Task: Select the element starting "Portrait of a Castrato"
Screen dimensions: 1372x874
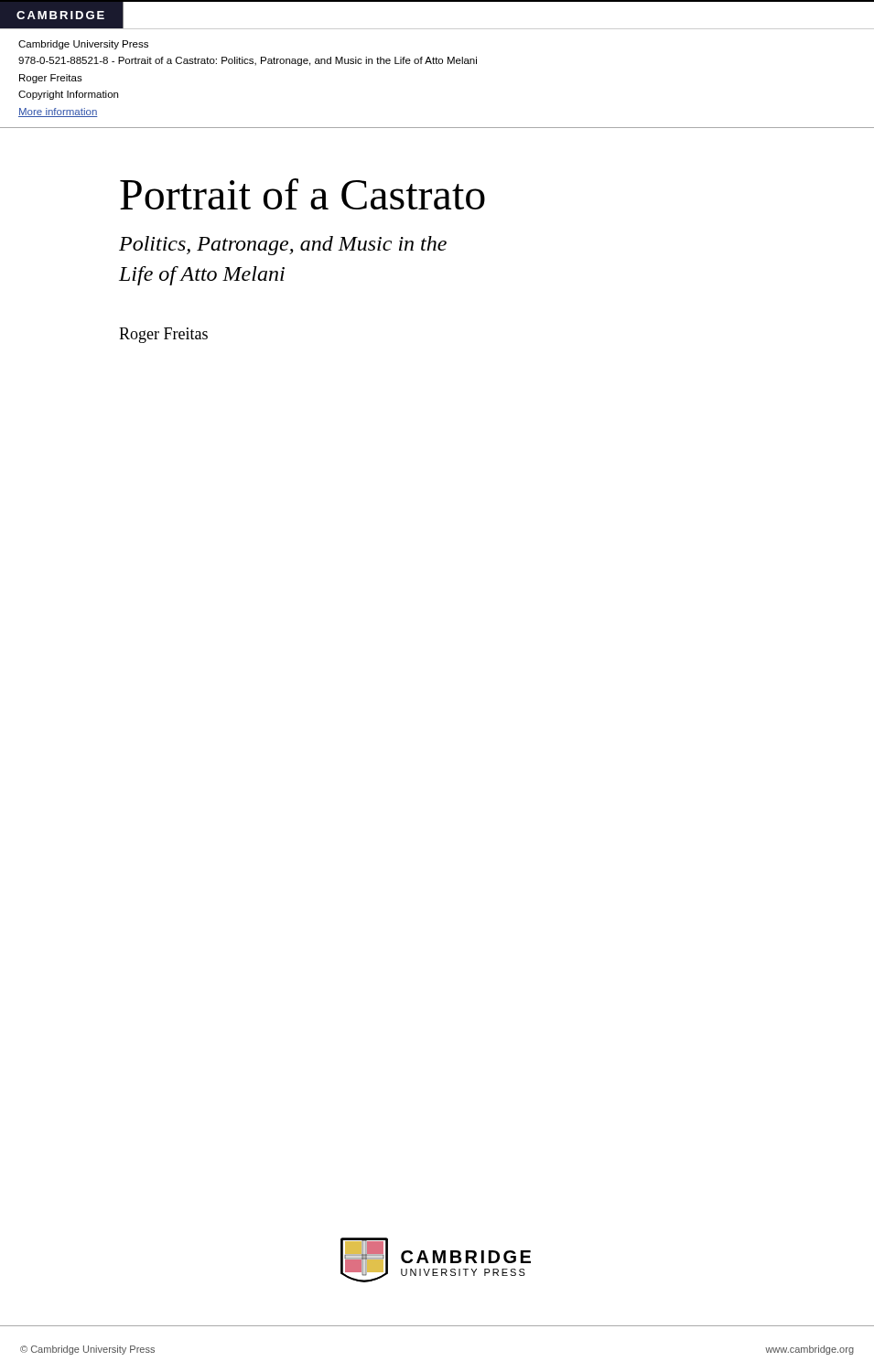Action: (303, 194)
